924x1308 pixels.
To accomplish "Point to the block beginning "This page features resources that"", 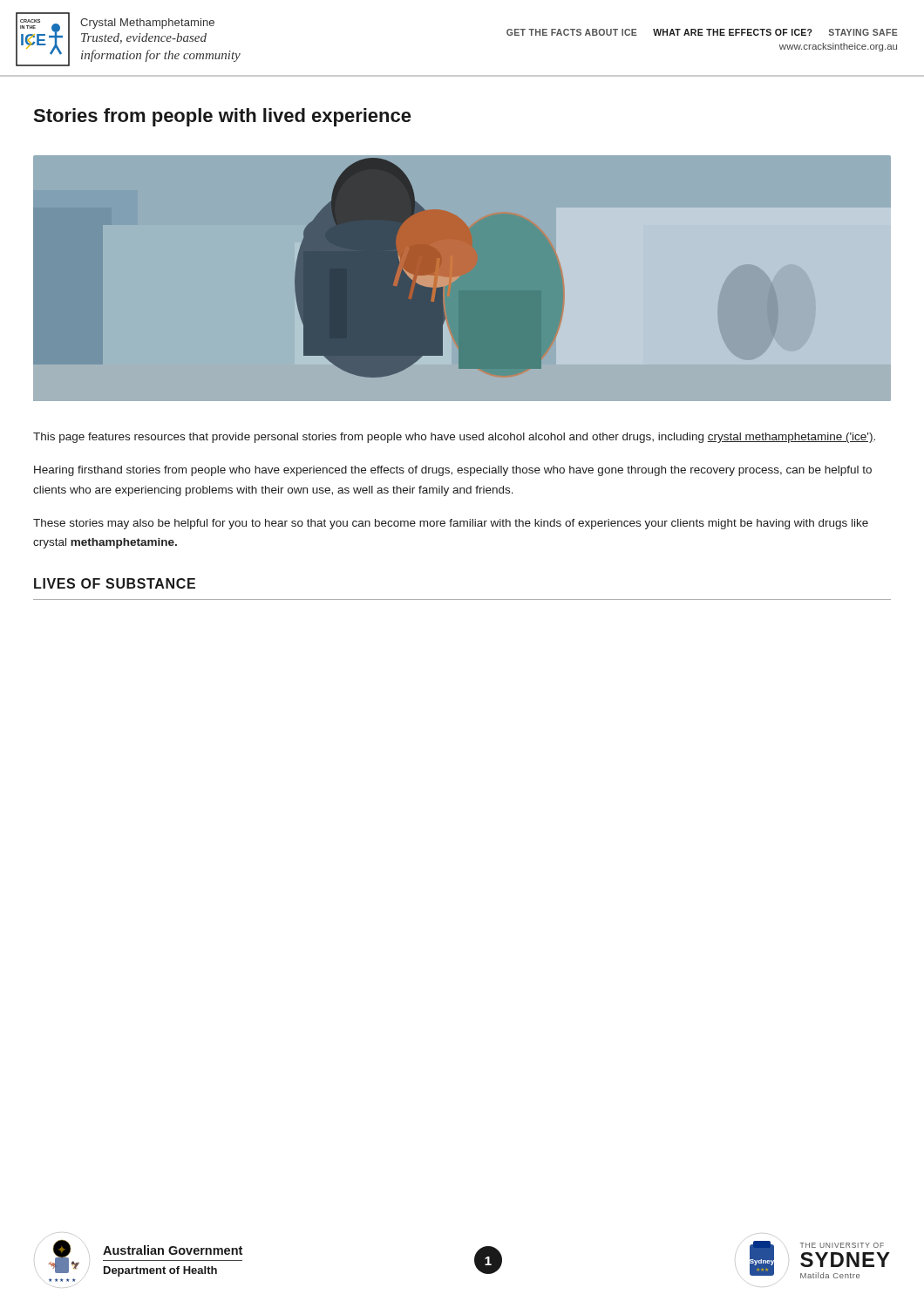I will click(455, 436).
